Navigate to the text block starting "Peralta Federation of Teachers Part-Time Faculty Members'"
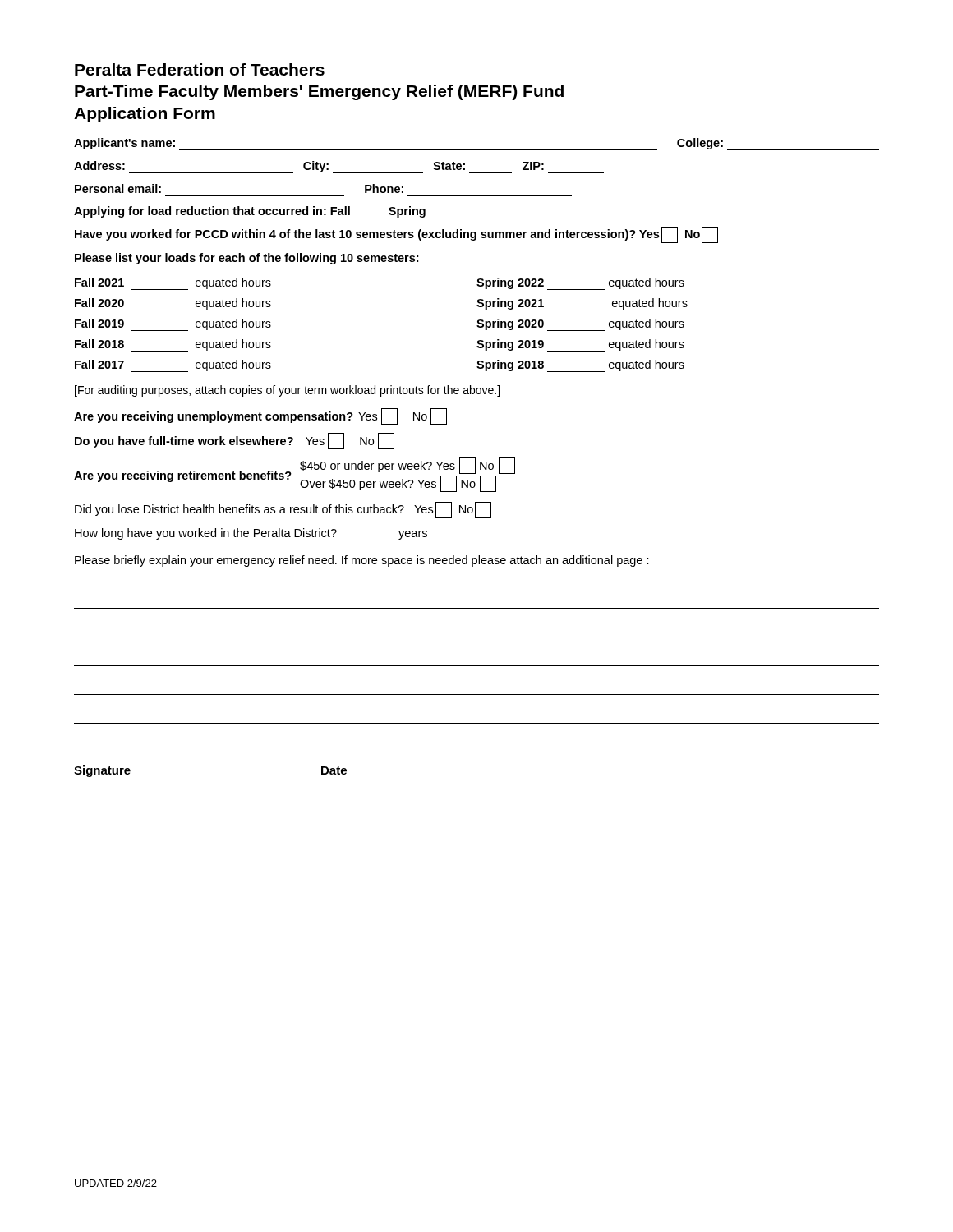This screenshot has height=1232, width=953. (476, 91)
